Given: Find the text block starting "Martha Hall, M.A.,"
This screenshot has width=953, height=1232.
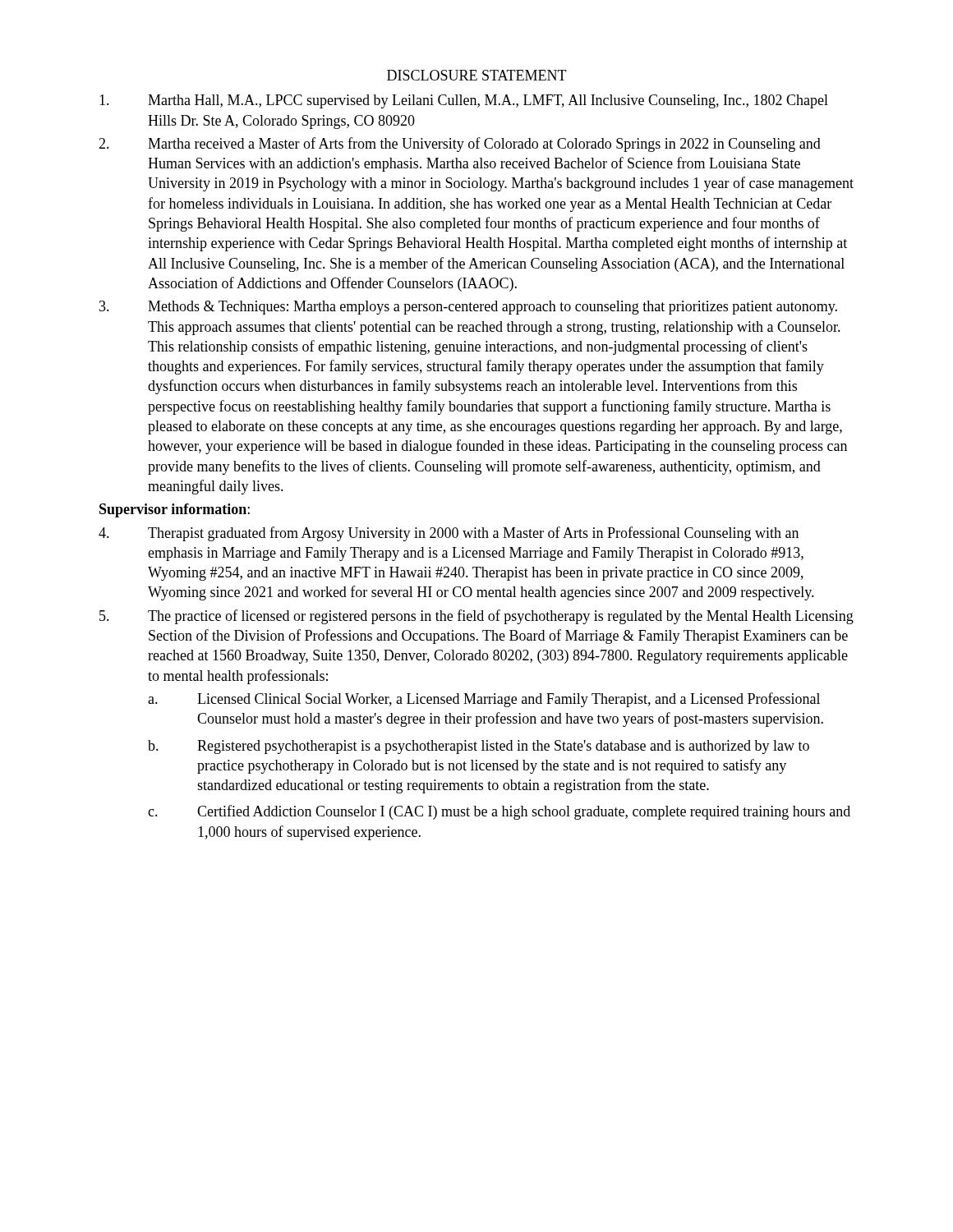Looking at the screenshot, I should coord(476,111).
